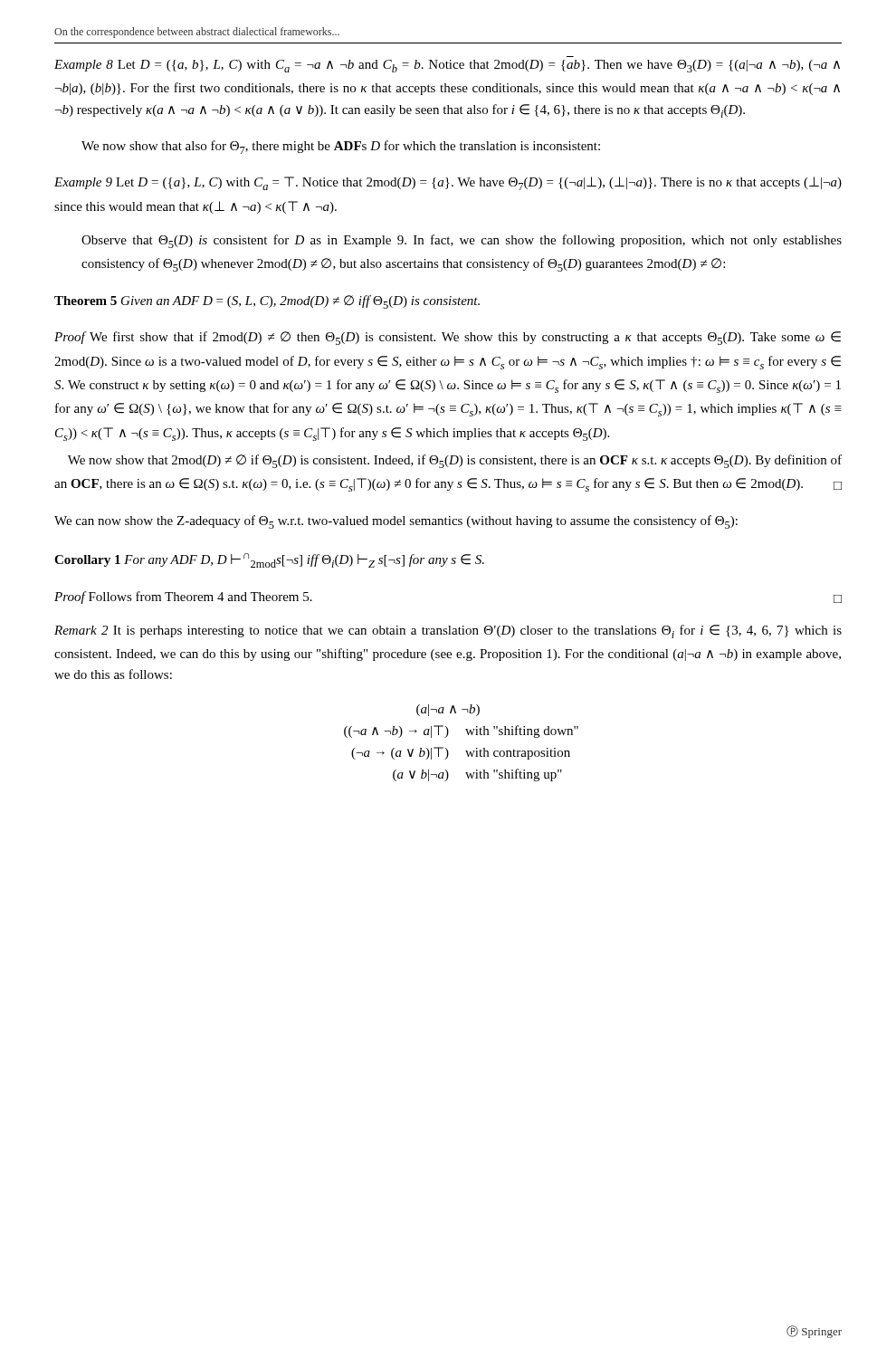This screenshot has height=1358, width=896.
Task: Click on the formula that reads "((¬a ∧ ¬b) → a|⊤) with "shifting"
Action: pos(448,730)
